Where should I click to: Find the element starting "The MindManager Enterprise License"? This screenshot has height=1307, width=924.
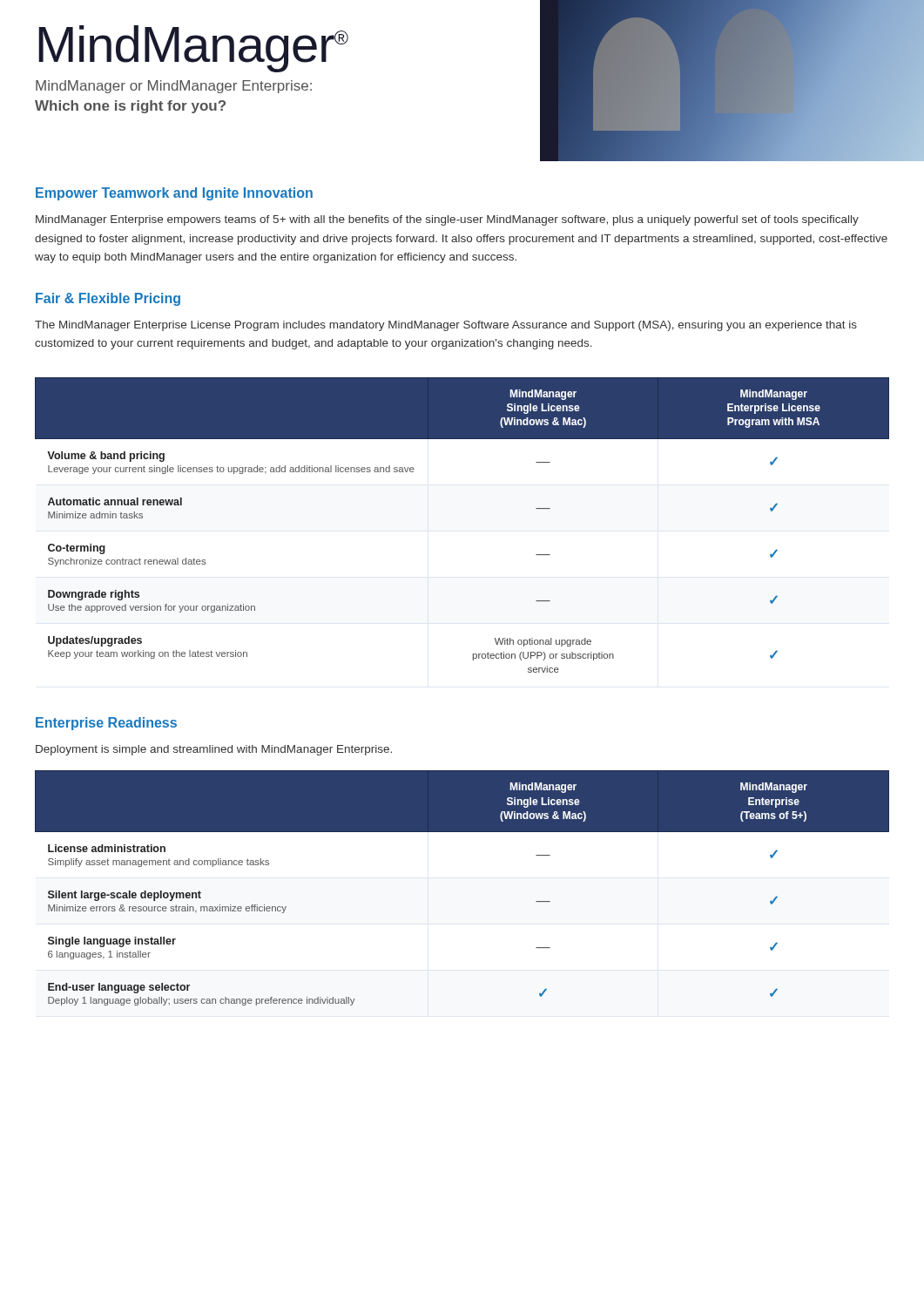pyautogui.click(x=462, y=334)
